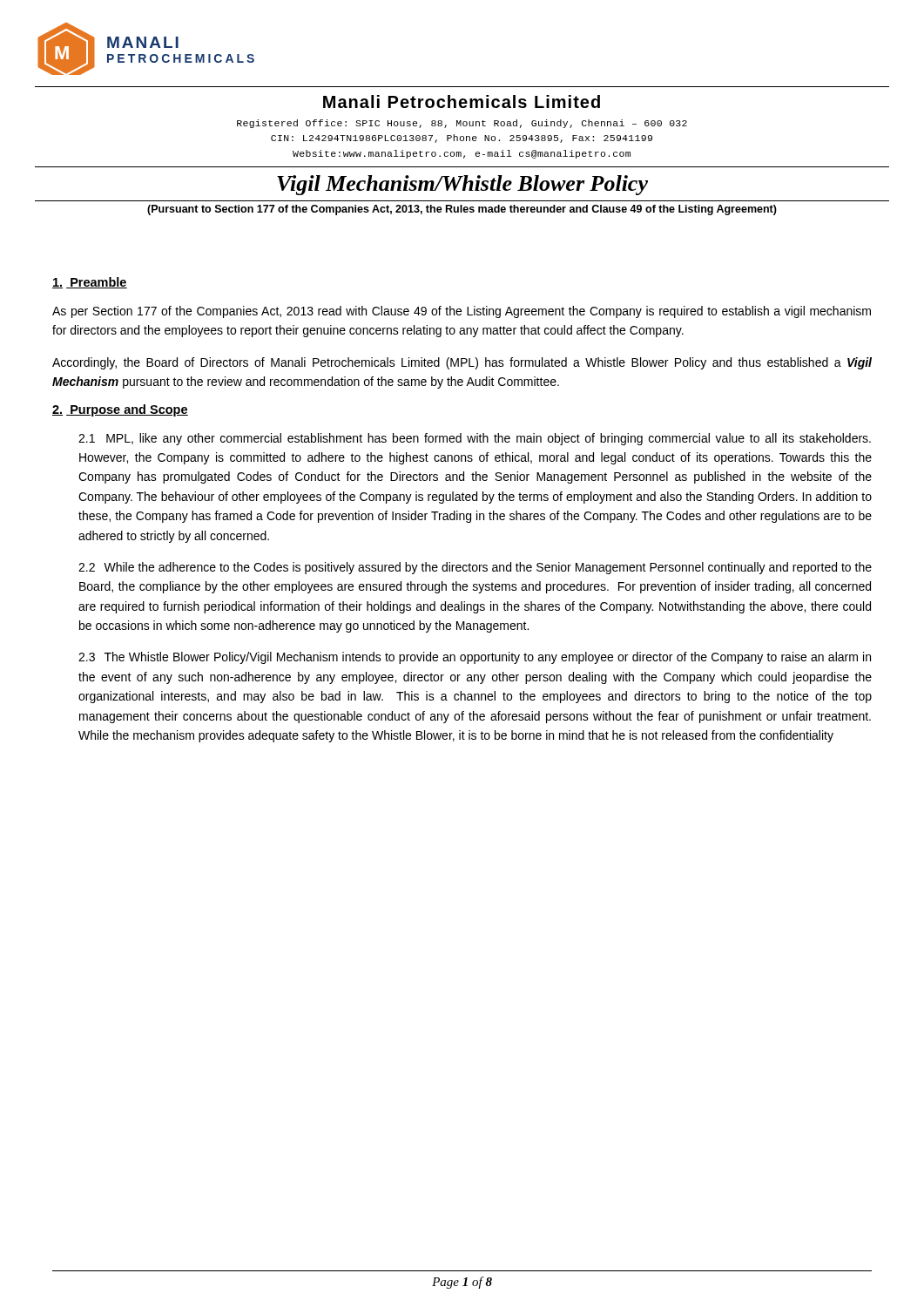Click on the passage starting "Accordingly, the Board of Directors of"
Screen dimensions: 1307x924
462,372
